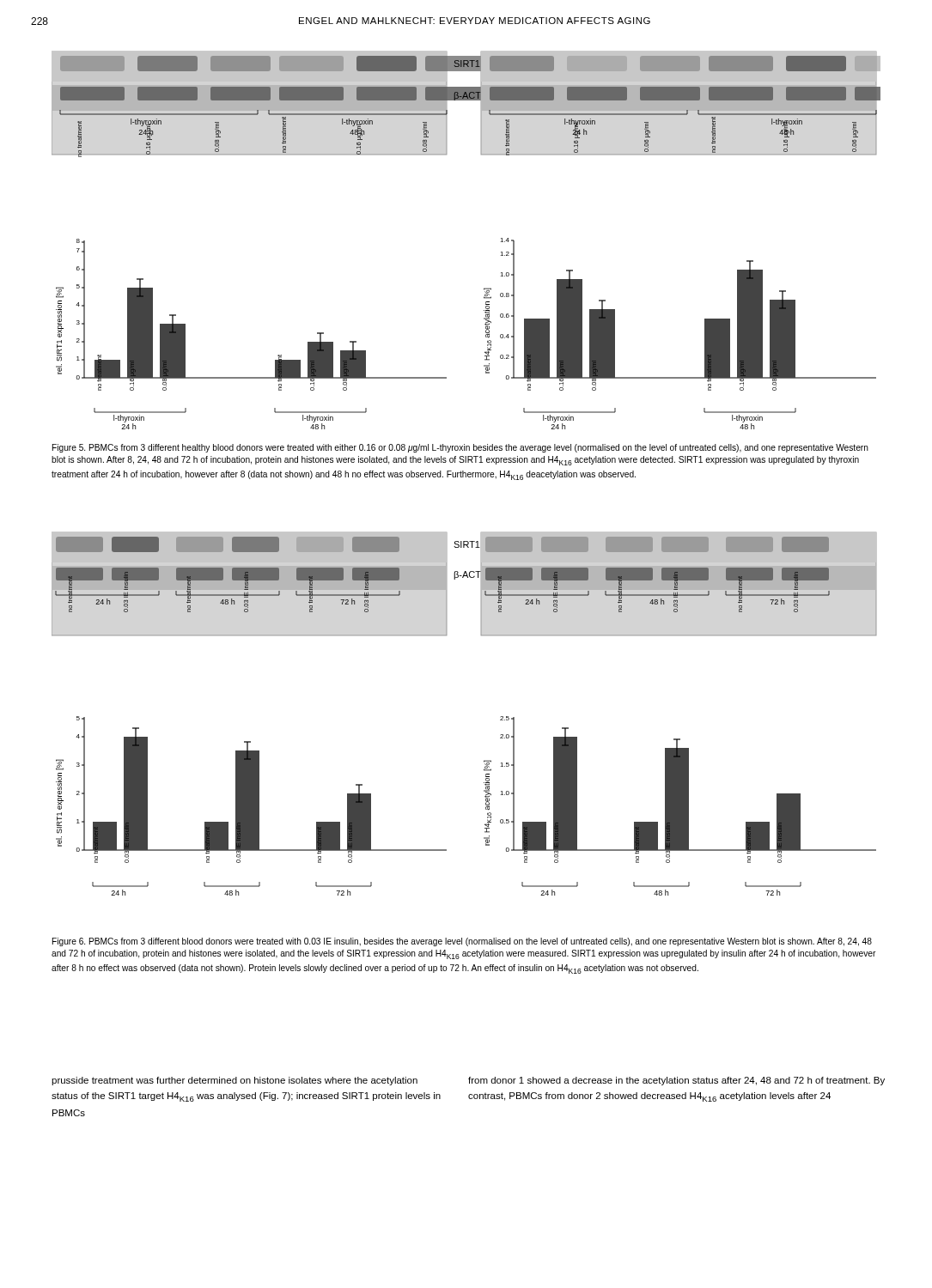Find the text block that says "prusside treatment was further determined on"
The width and height of the screenshot is (932, 1288).
coord(246,1097)
